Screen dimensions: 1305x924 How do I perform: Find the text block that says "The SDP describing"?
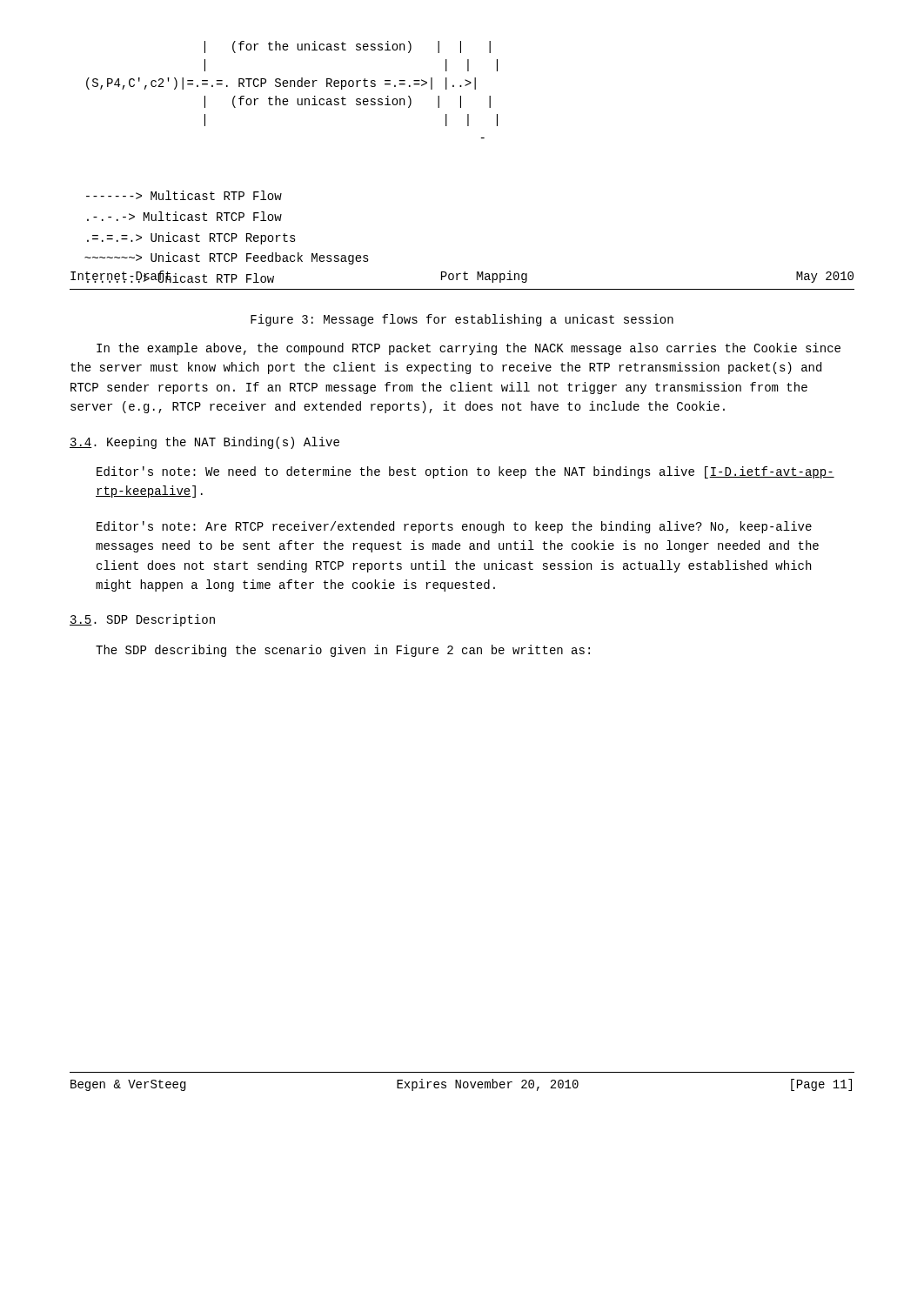[x=344, y=650]
